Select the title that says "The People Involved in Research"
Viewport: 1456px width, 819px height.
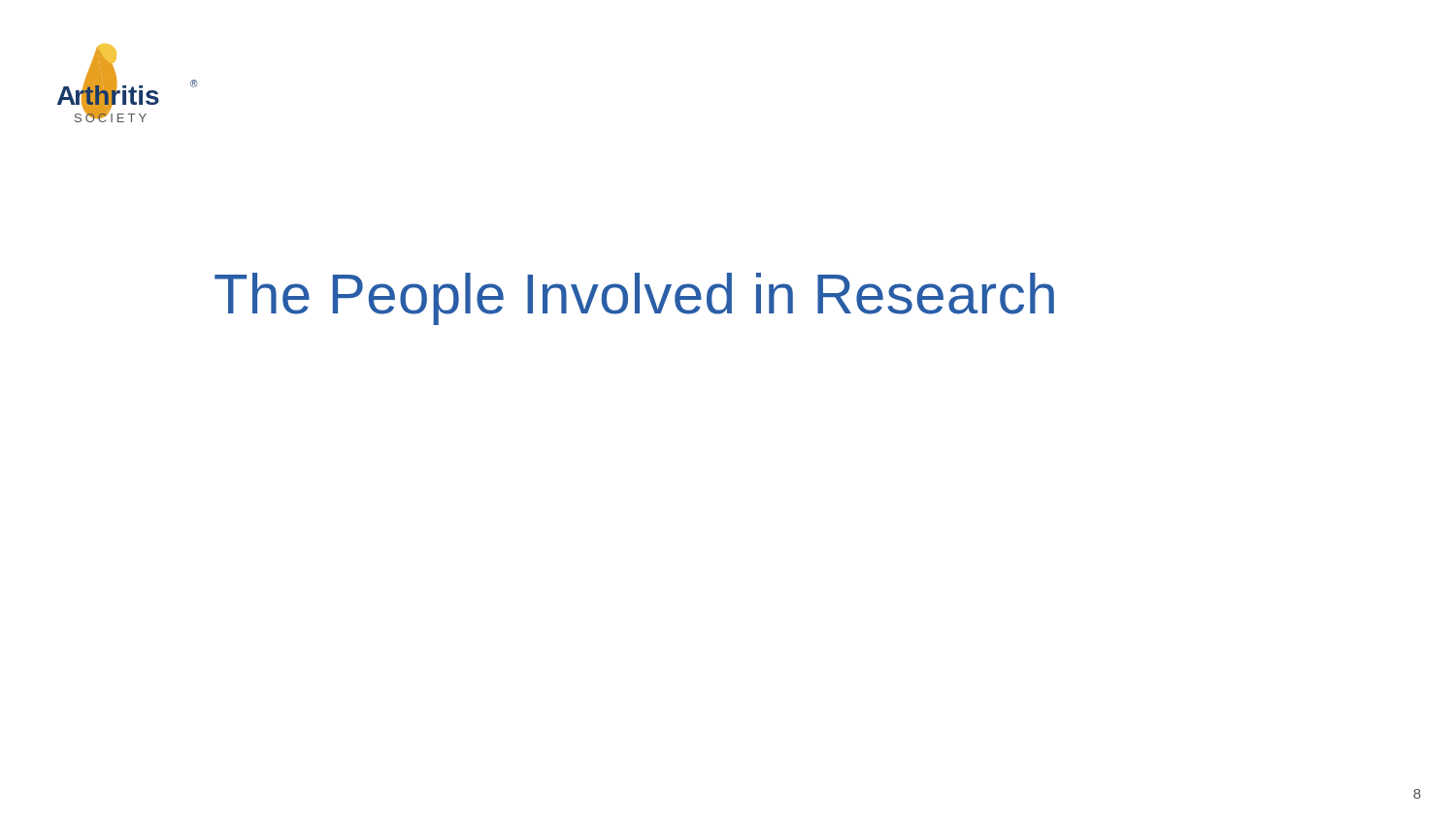point(796,294)
